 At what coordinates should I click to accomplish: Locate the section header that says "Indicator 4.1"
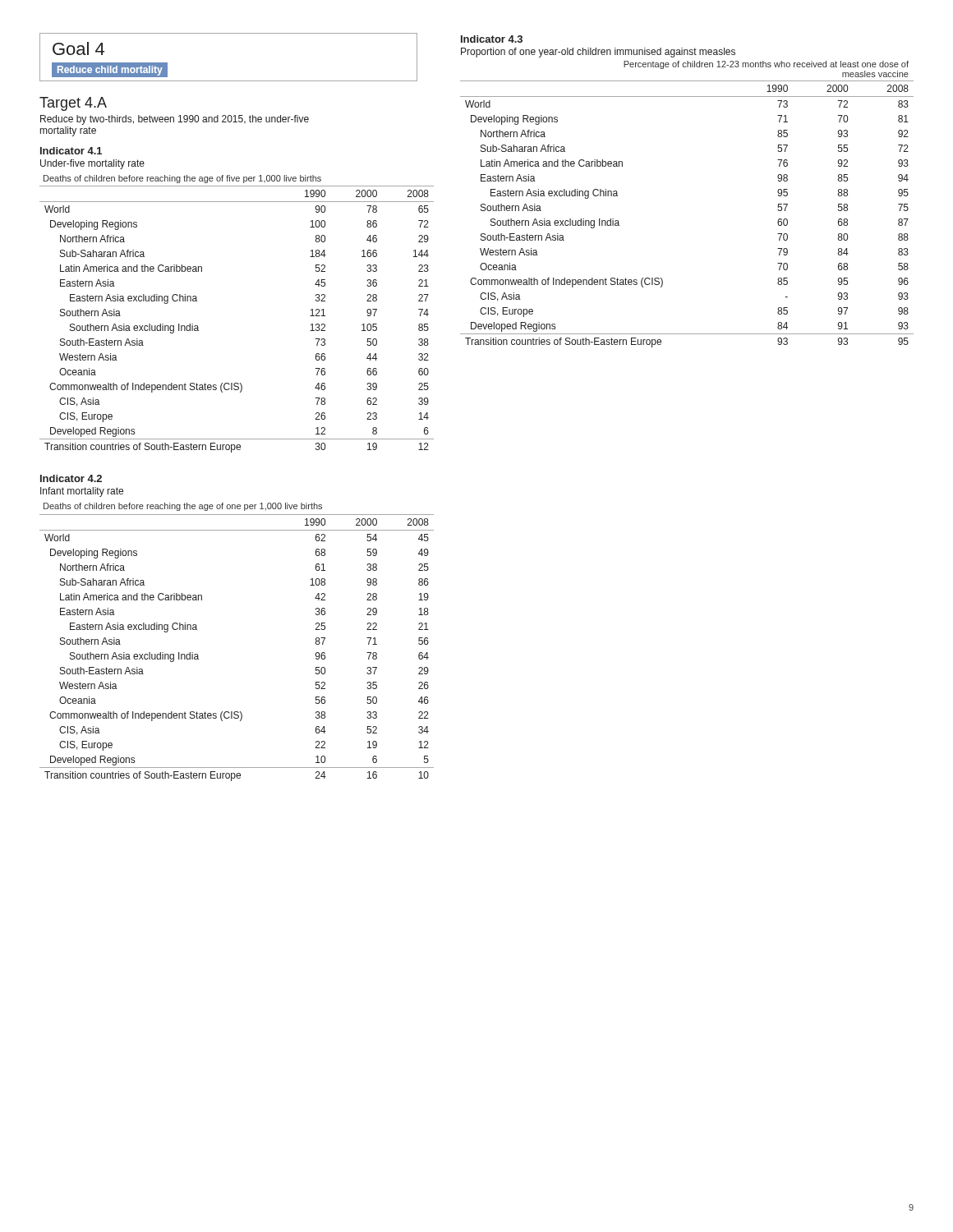click(71, 151)
